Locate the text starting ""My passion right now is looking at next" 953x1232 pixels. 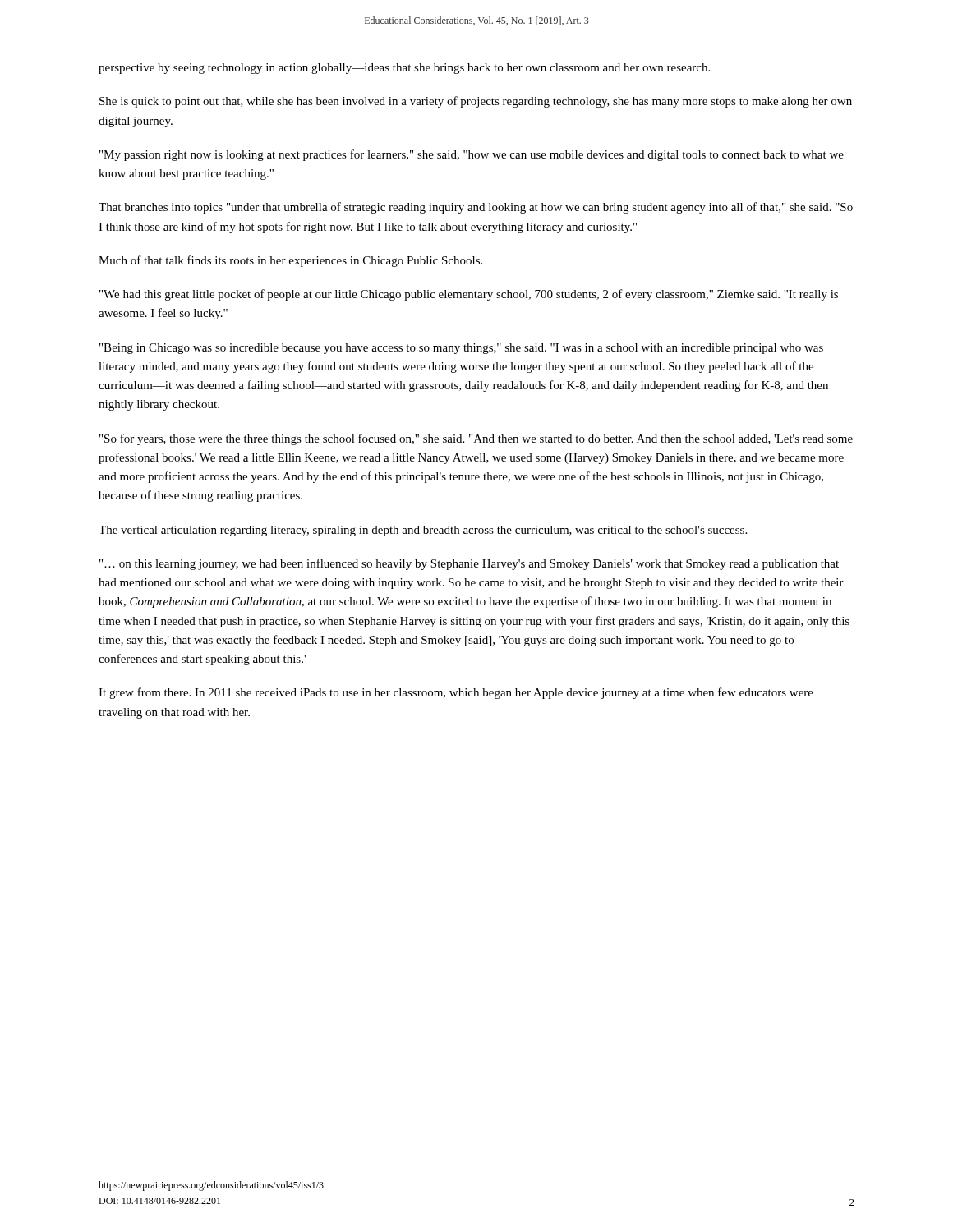[x=471, y=164]
